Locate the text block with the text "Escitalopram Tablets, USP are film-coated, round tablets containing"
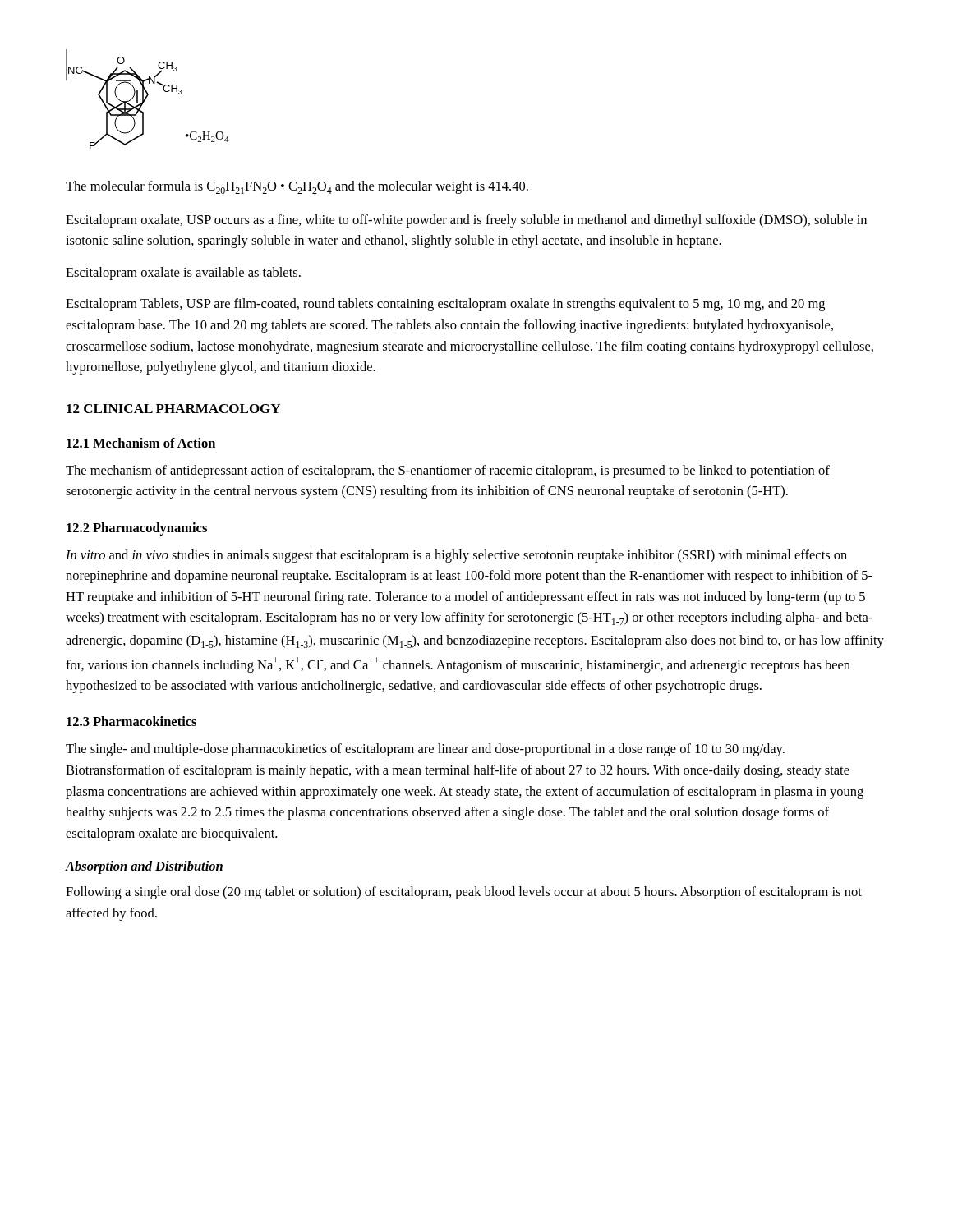Viewport: 953px width, 1232px height. click(x=470, y=335)
